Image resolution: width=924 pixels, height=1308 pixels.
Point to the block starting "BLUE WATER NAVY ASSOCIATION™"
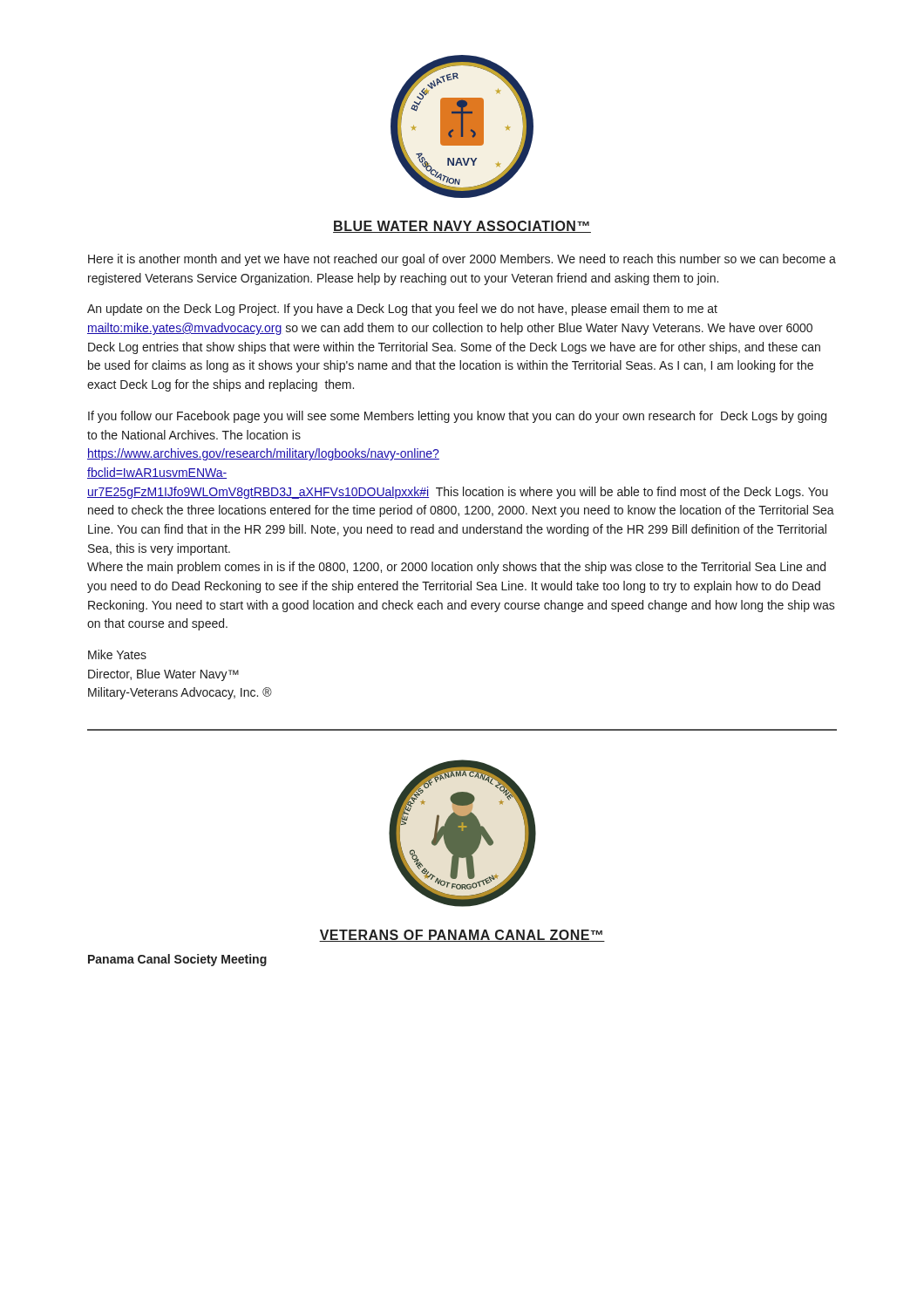pos(462,226)
